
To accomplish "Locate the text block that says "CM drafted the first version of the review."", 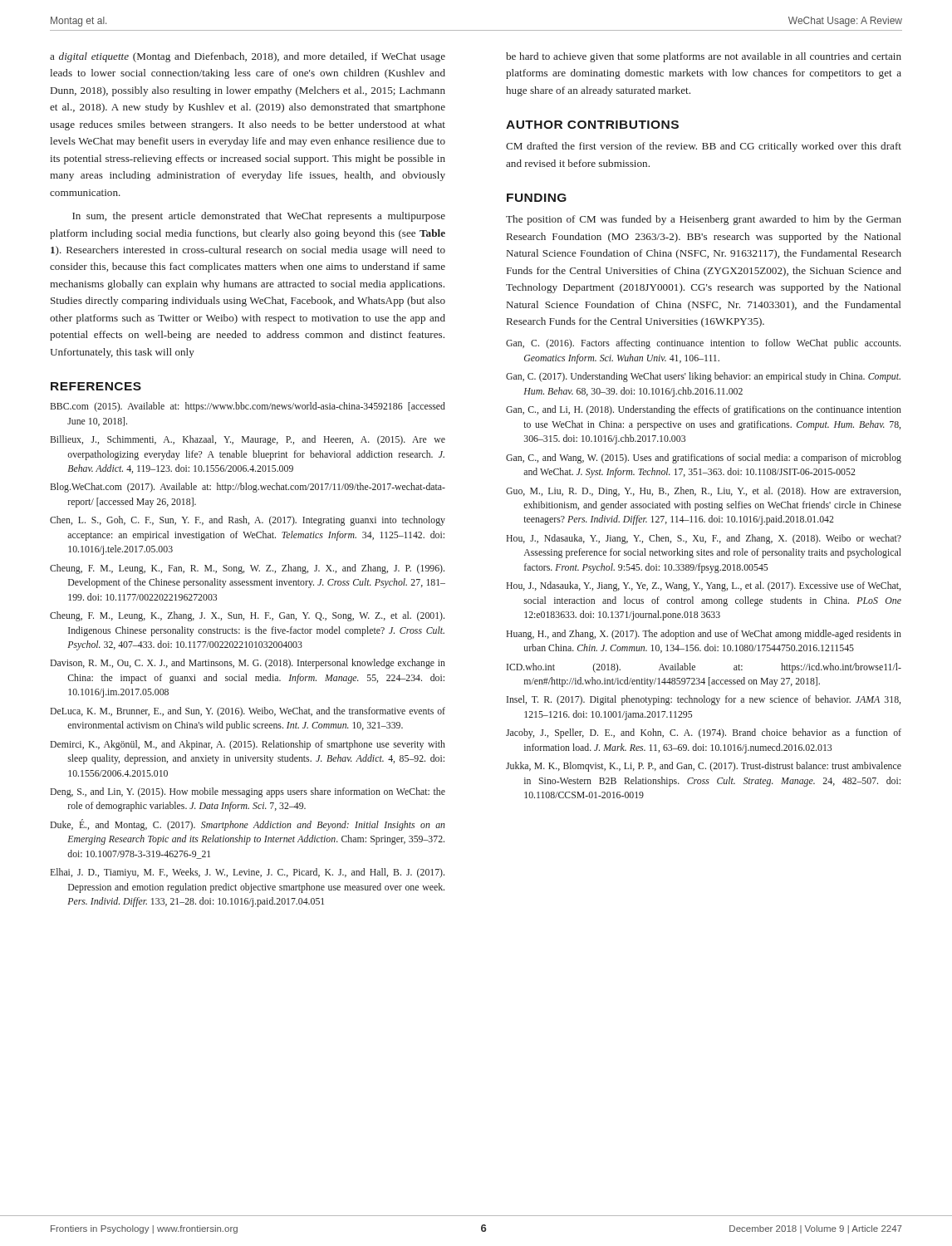I will (704, 155).
